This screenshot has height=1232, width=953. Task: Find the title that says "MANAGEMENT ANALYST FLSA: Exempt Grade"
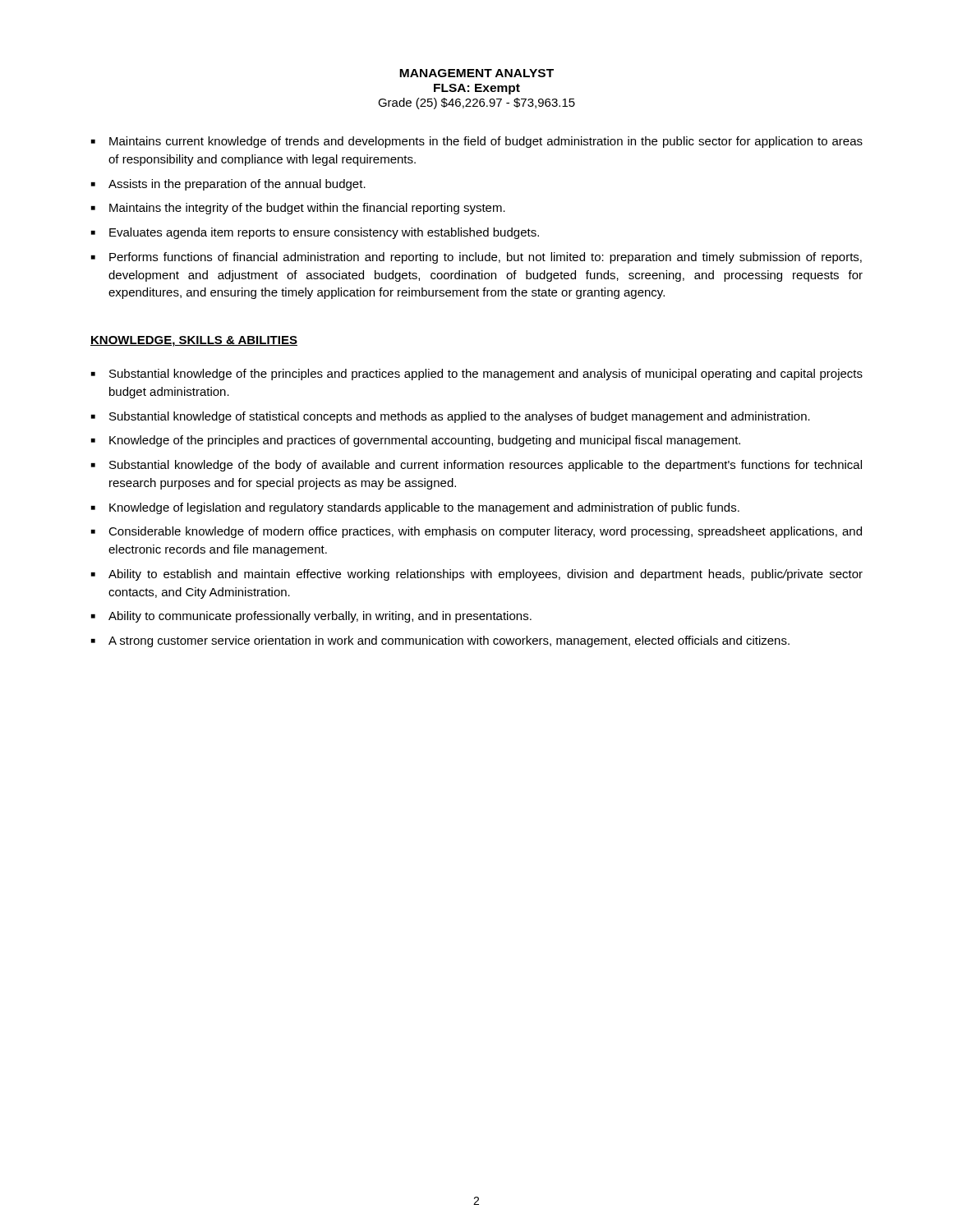[x=476, y=87]
